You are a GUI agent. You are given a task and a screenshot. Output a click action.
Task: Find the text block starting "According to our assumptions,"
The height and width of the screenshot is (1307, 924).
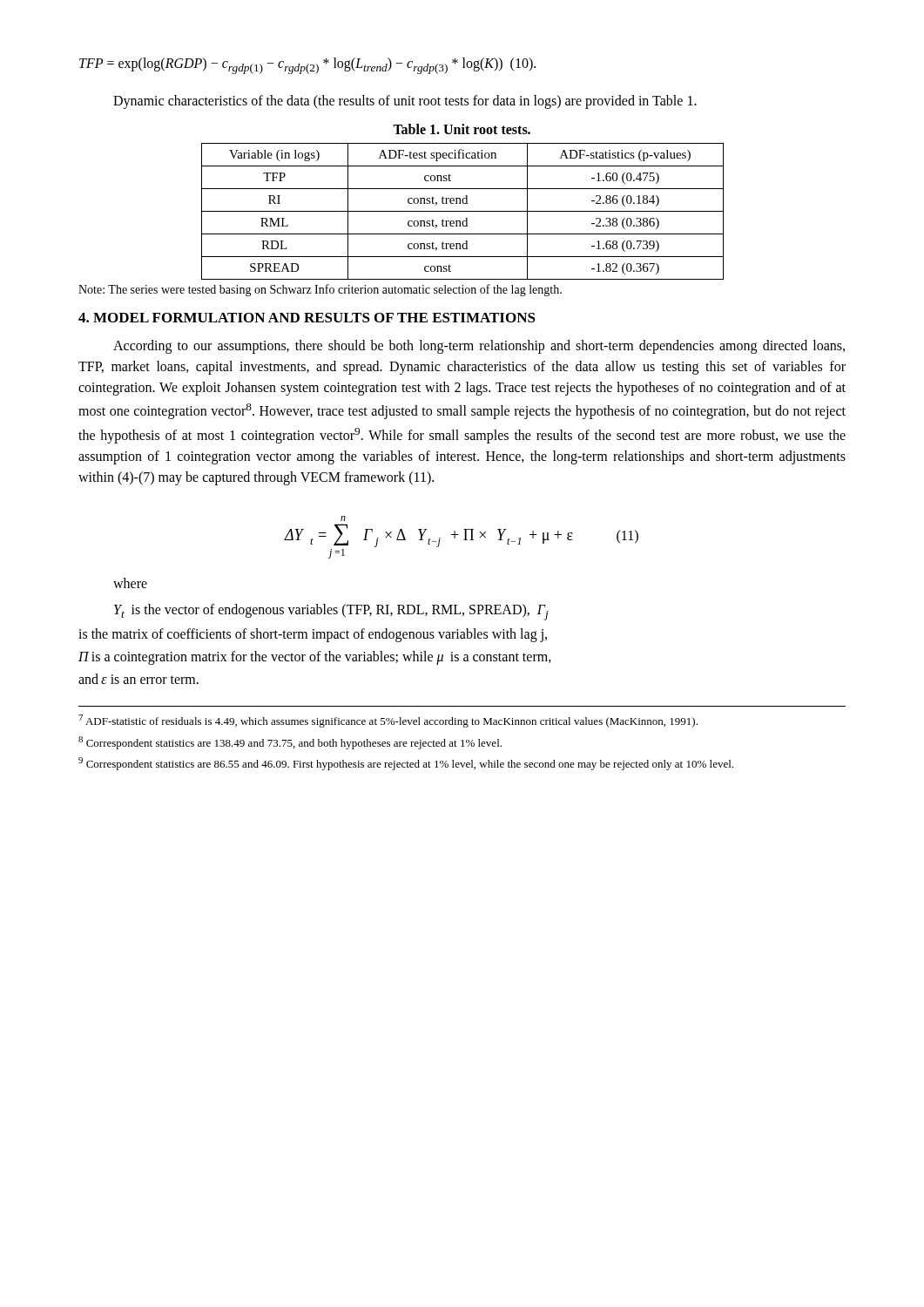(x=462, y=411)
